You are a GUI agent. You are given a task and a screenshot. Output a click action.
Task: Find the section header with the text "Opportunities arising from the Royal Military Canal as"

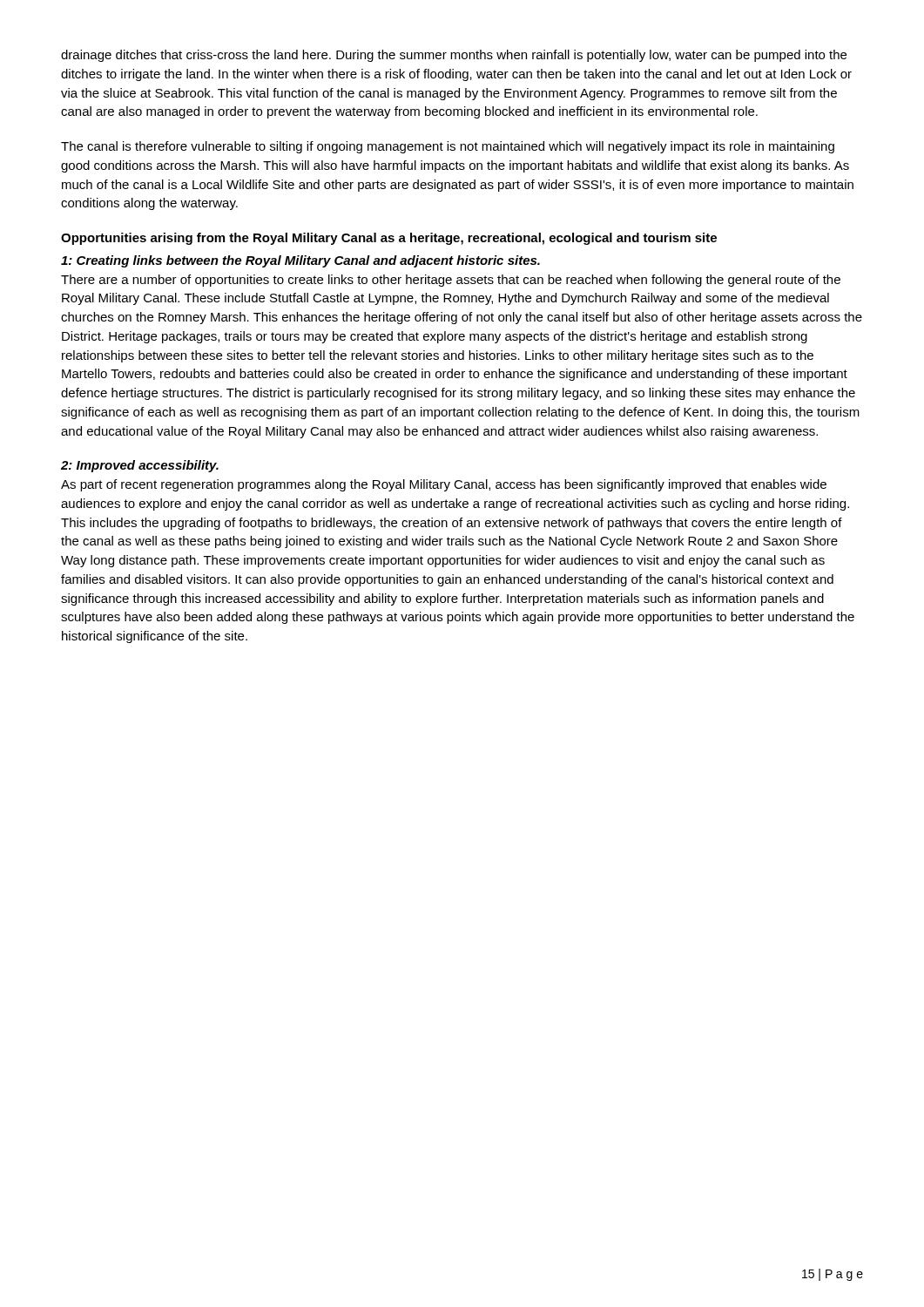(x=389, y=237)
